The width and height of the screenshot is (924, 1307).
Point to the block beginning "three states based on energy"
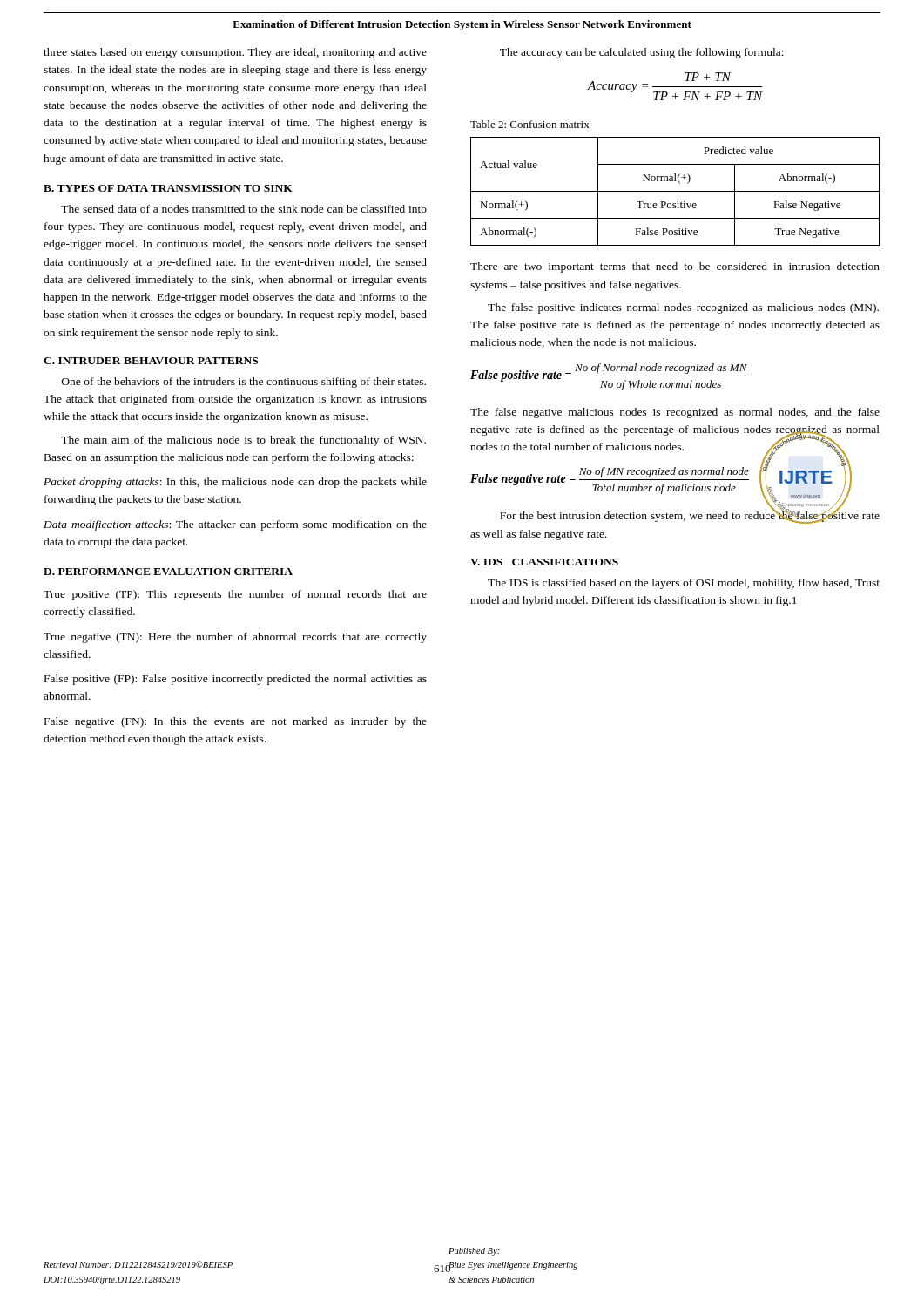tap(235, 105)
